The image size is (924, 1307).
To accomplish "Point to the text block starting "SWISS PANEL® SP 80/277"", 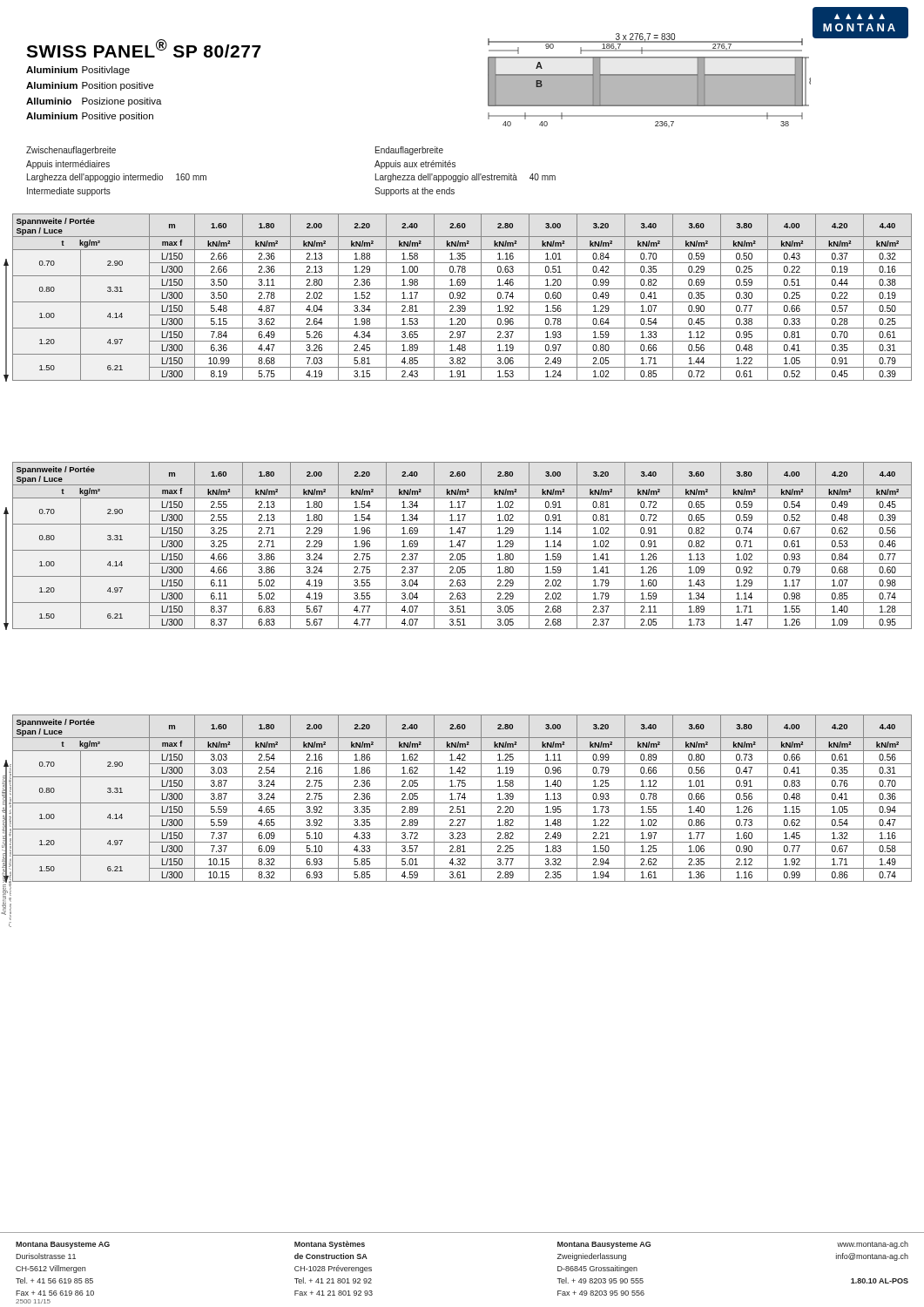I will [x=144, y=49].
